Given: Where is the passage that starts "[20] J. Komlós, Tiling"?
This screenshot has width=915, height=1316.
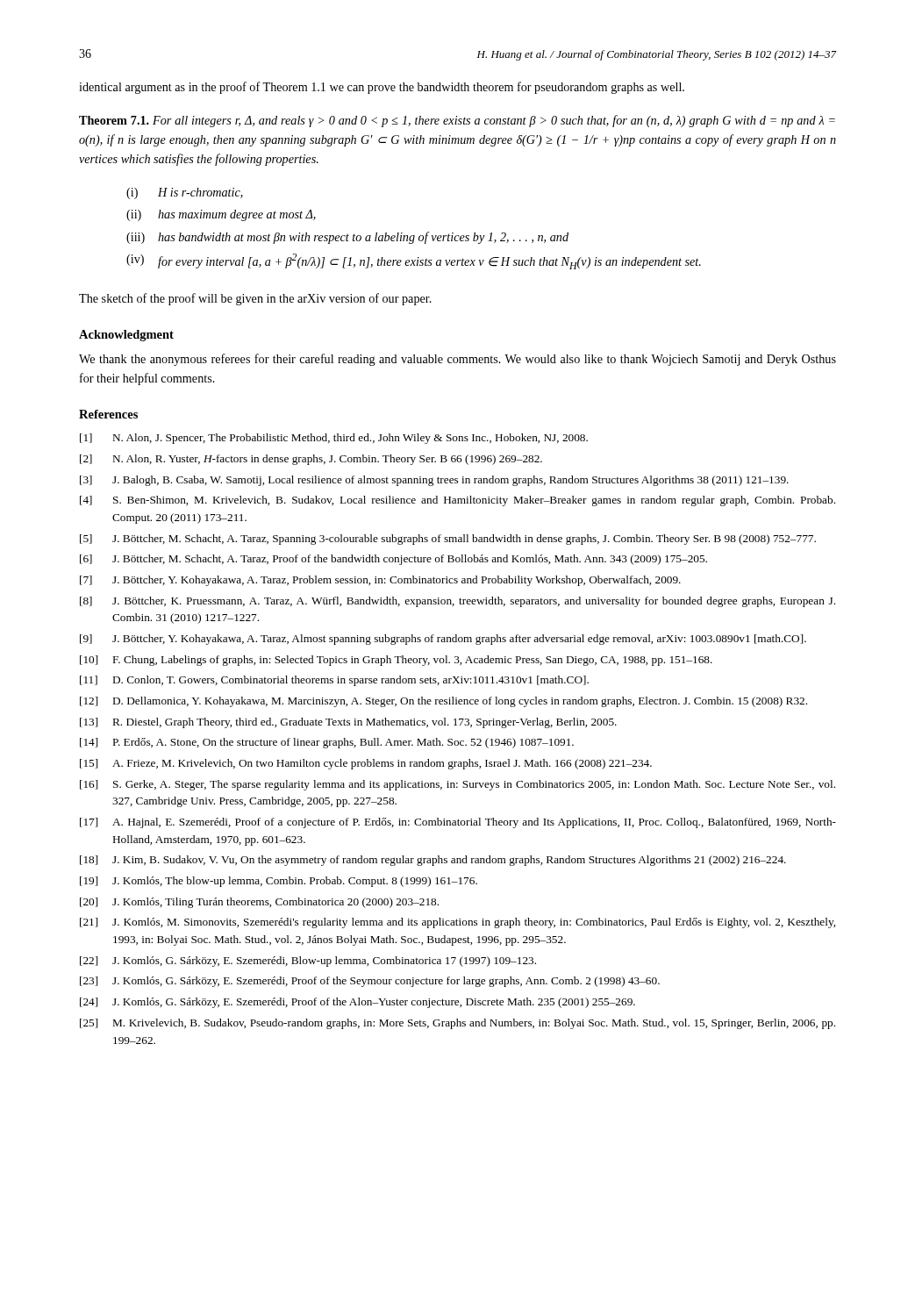Looking at the screenshot, I should [x=259, y=903].
